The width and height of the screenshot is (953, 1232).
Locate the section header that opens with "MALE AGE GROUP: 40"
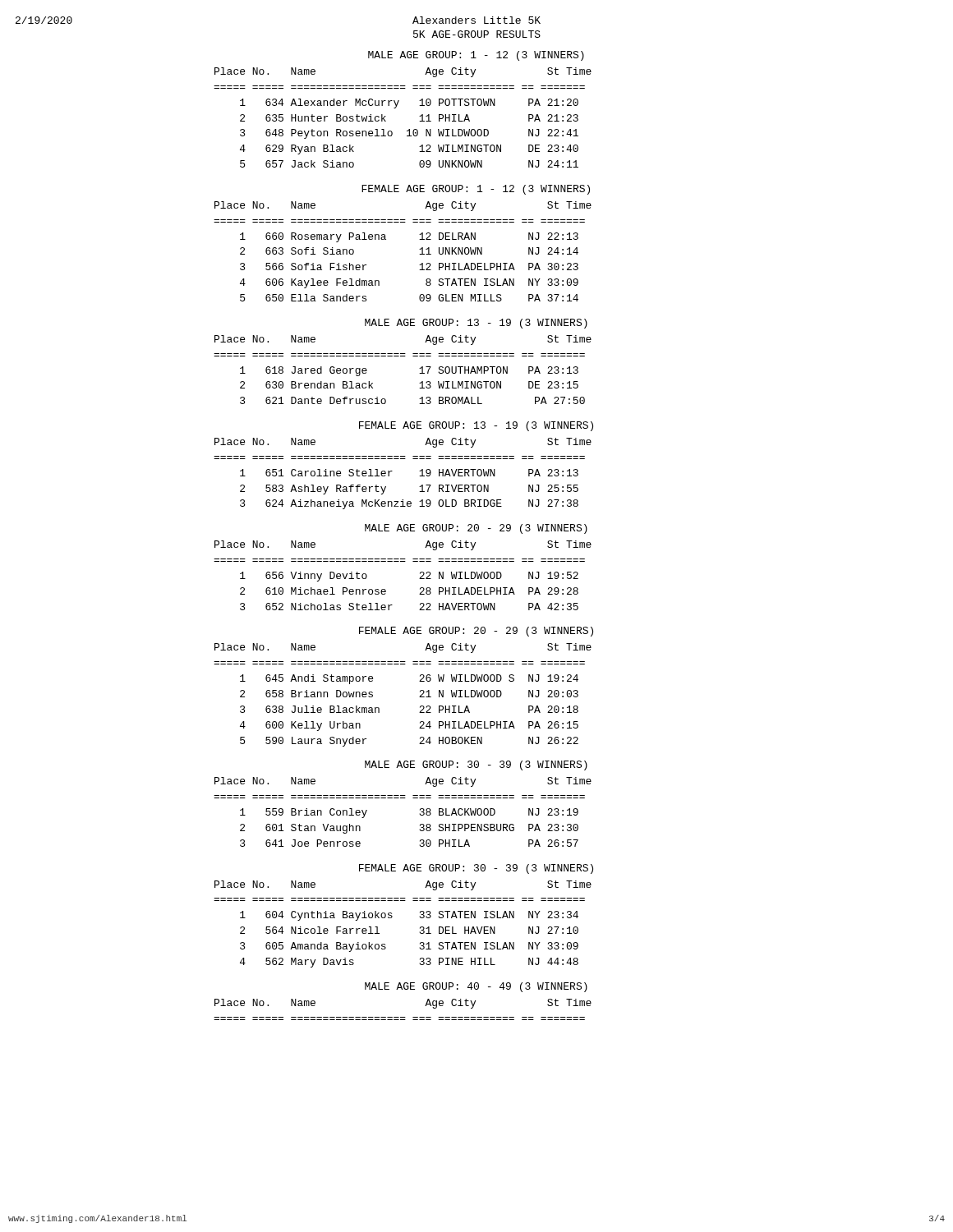[476, 987]
